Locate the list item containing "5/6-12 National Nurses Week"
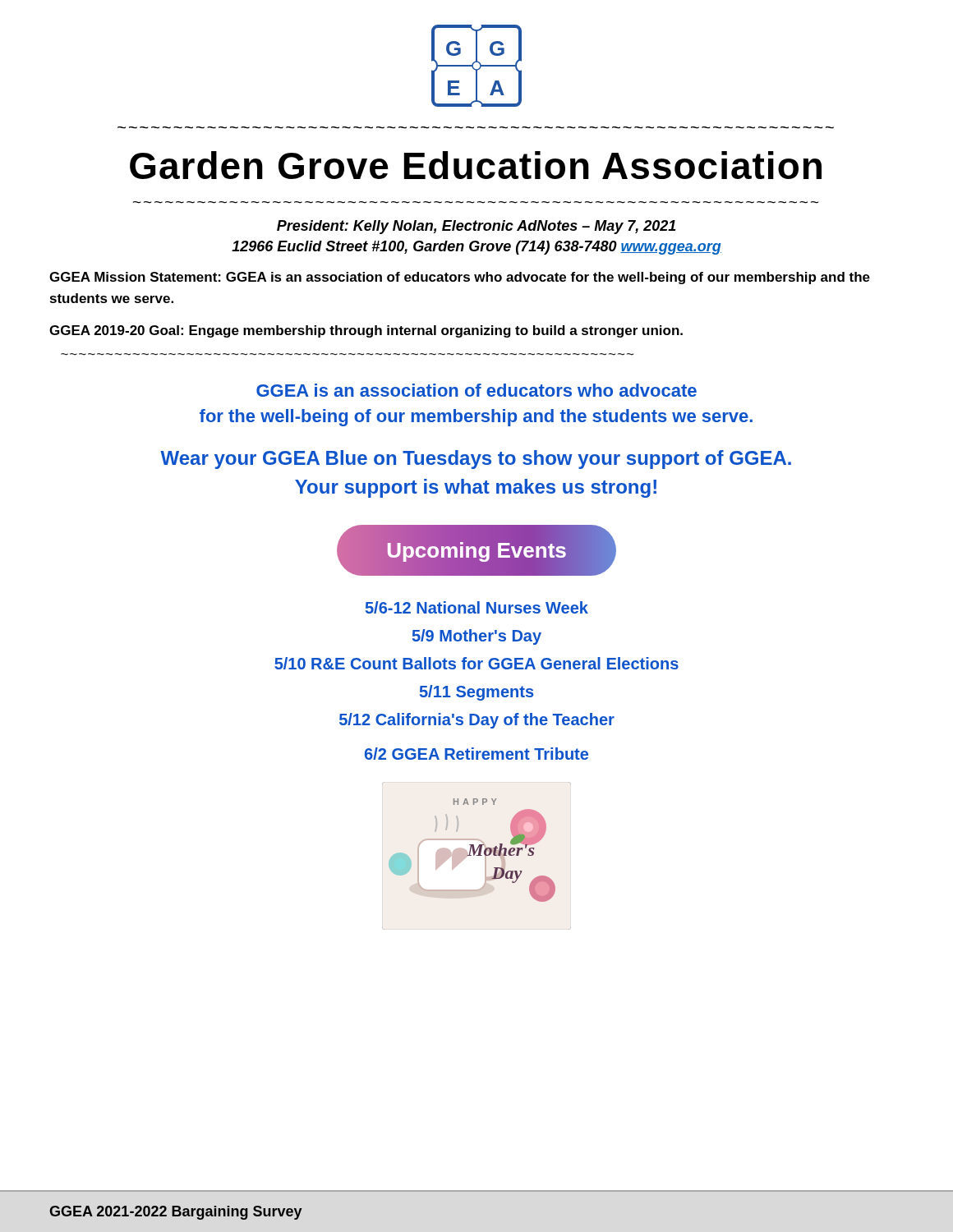 coord(476,608)
